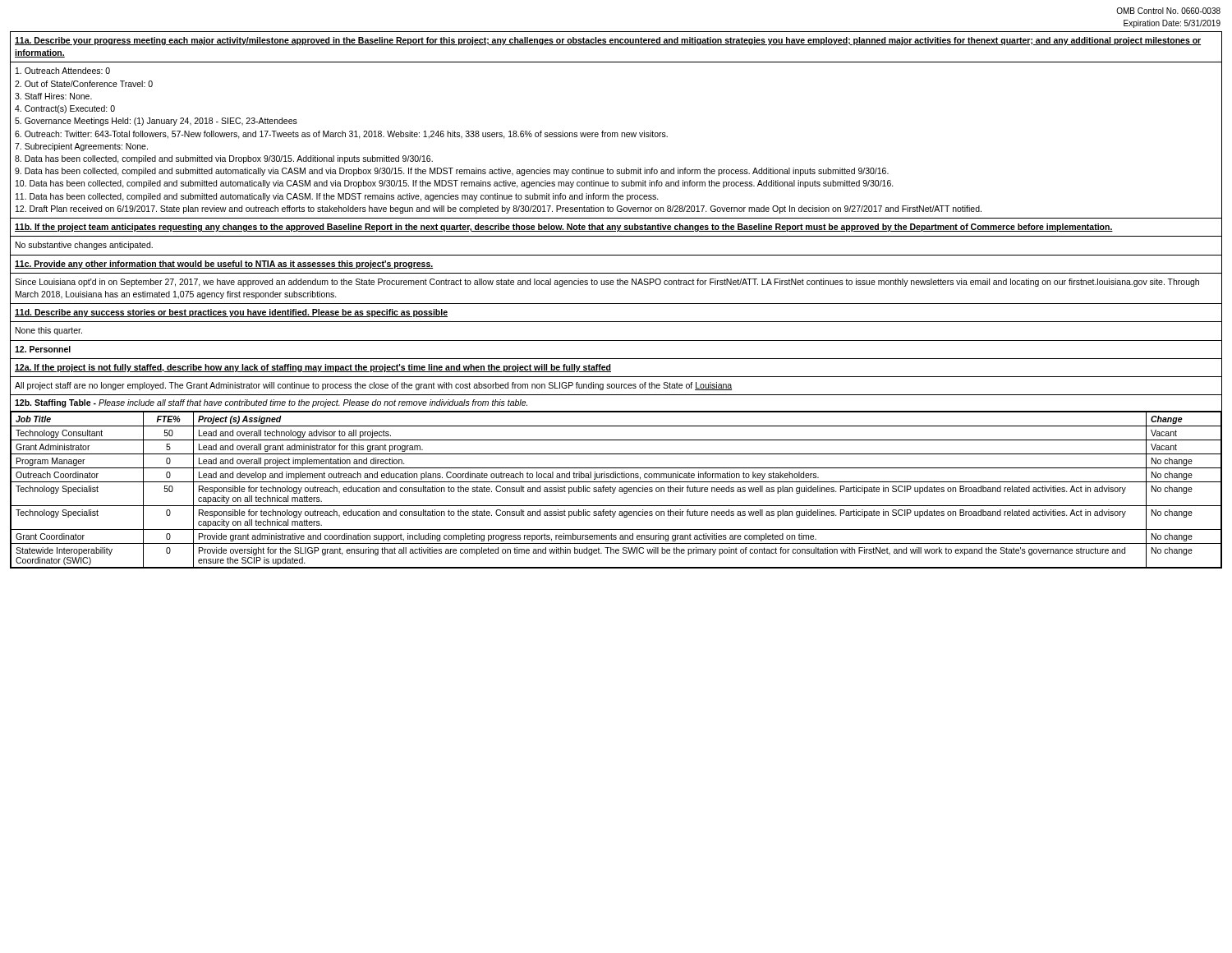Navigate to the block starting "7. Subrecipient Agreements: None."
1232x953 pixels.
tap(82, 146)
